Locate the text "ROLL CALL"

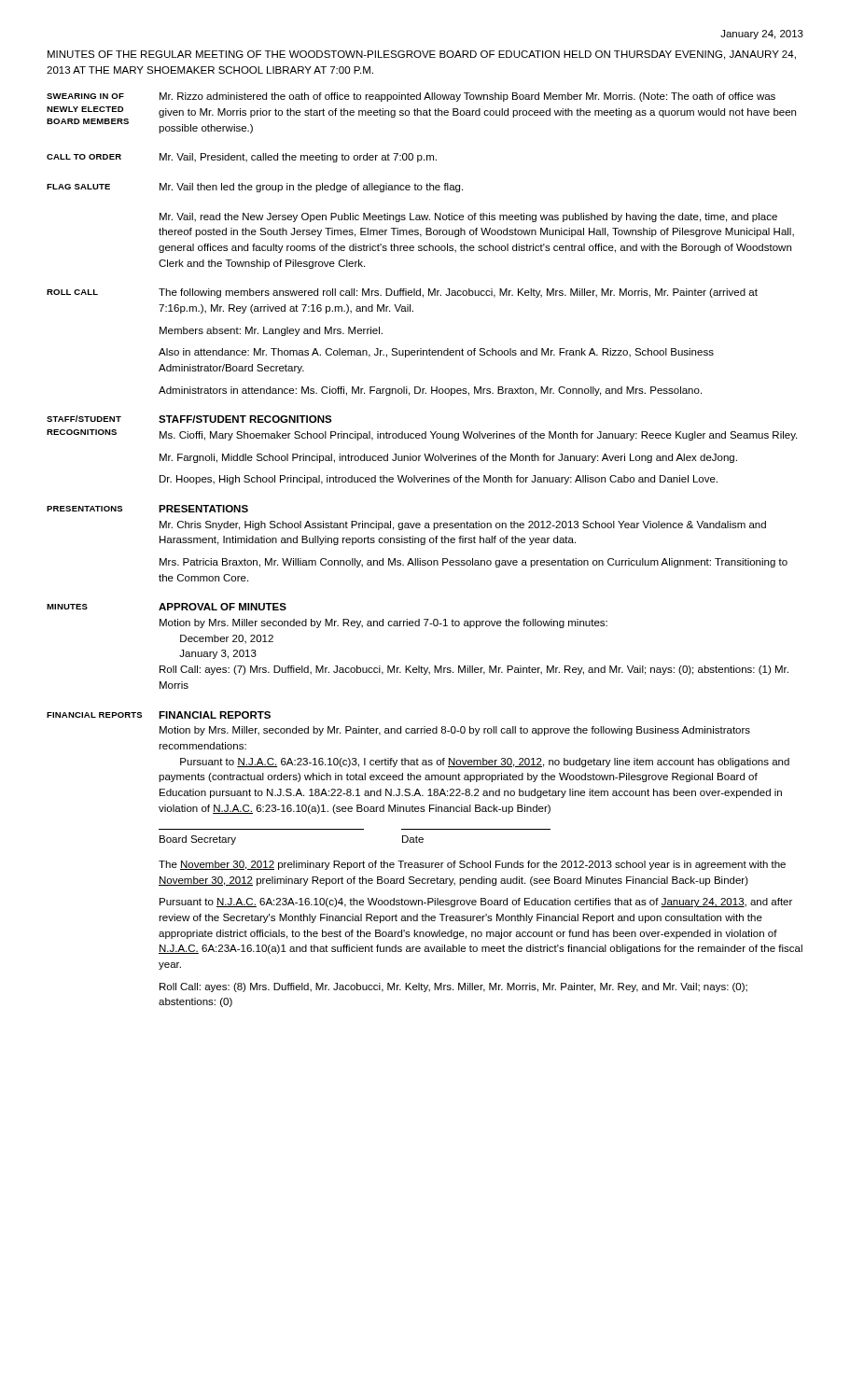(73, 292)
